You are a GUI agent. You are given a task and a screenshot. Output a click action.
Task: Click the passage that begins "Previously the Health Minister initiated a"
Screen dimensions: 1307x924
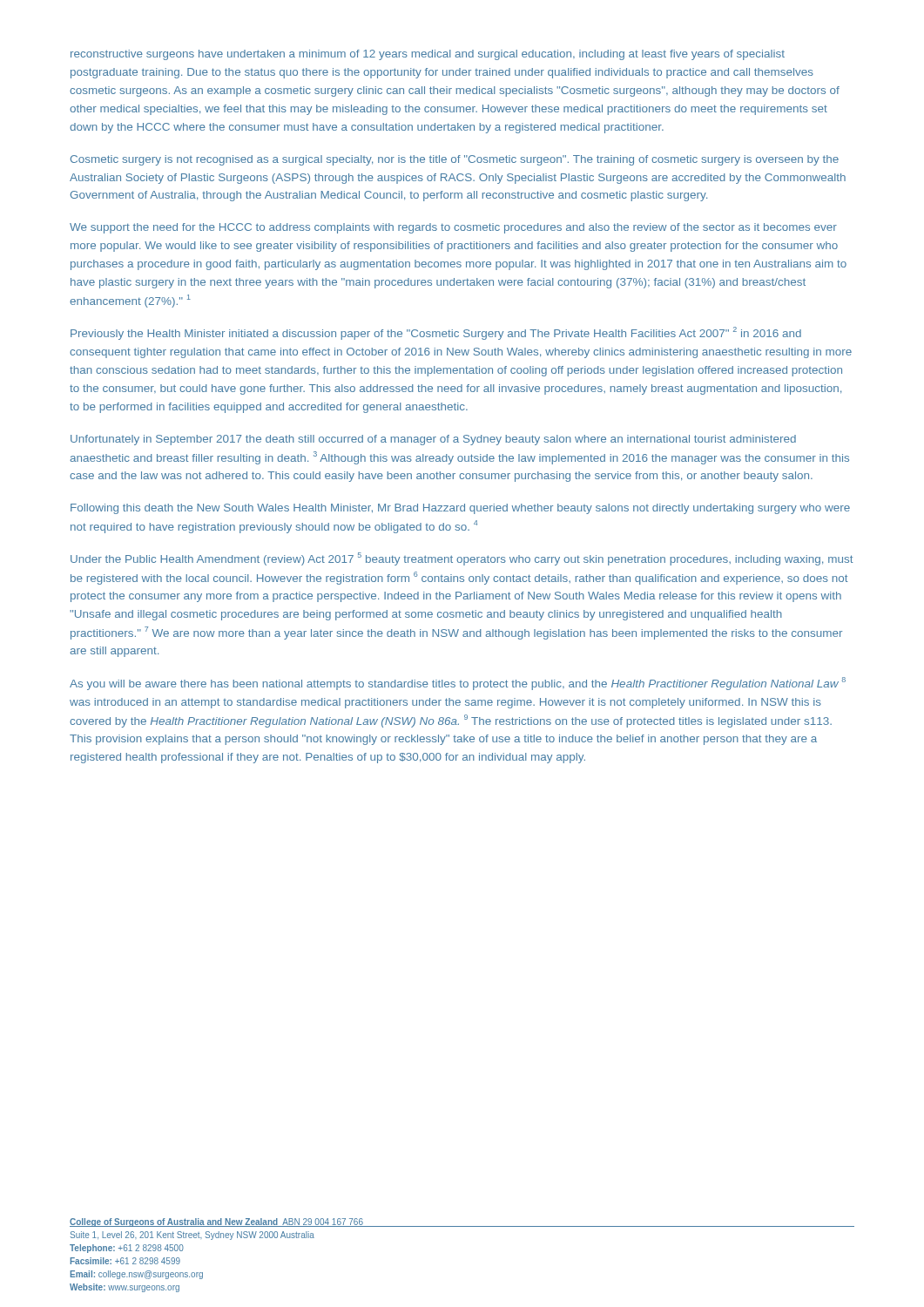[461, 369]
